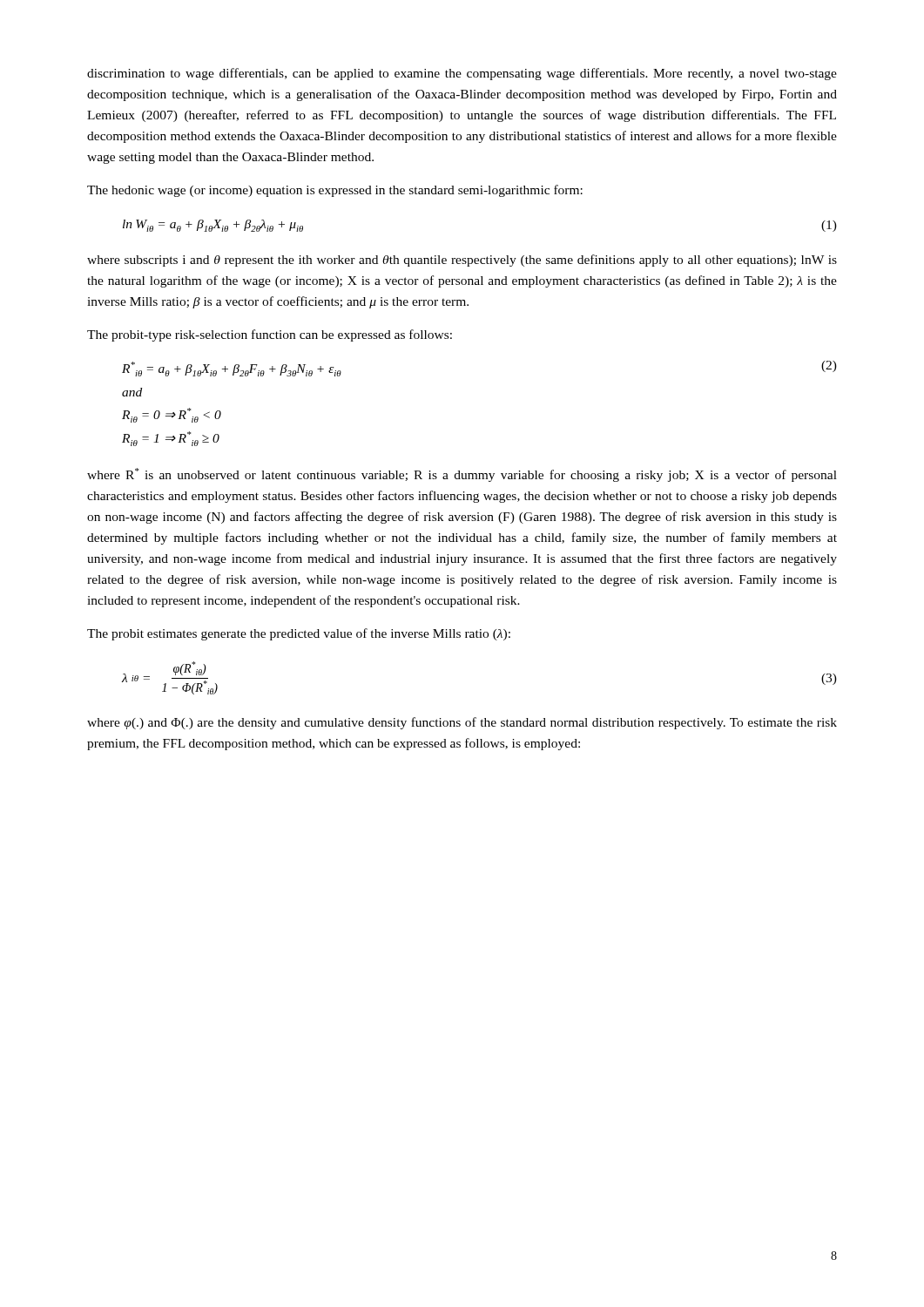This screenshot has width=924, height=1307.
Task: Find the formula containing "ln Wiθ = aθ + β1θXiθ"
Action: [x=218, y=225]
